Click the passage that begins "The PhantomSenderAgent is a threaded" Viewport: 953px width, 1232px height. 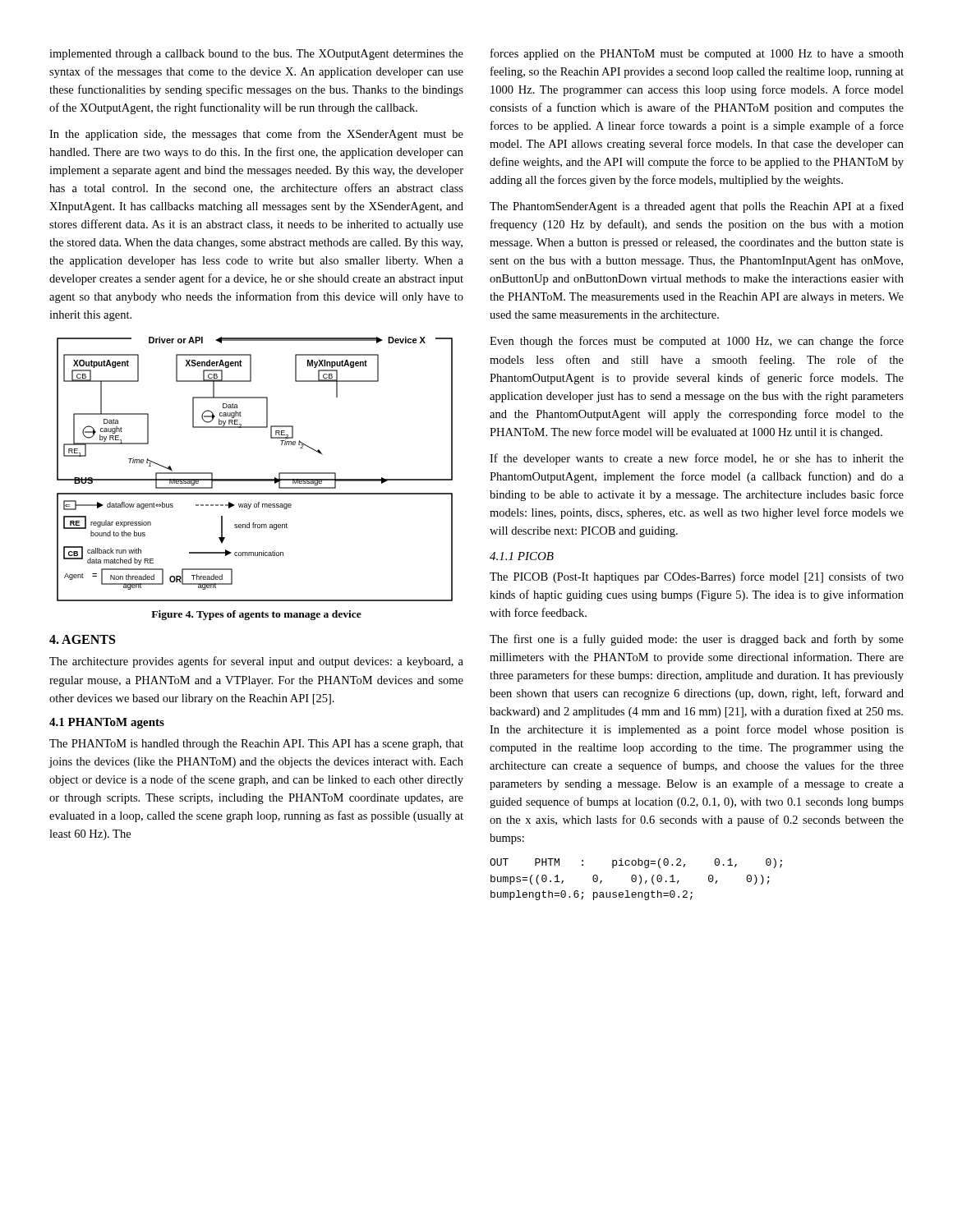[x=697, y=261]
